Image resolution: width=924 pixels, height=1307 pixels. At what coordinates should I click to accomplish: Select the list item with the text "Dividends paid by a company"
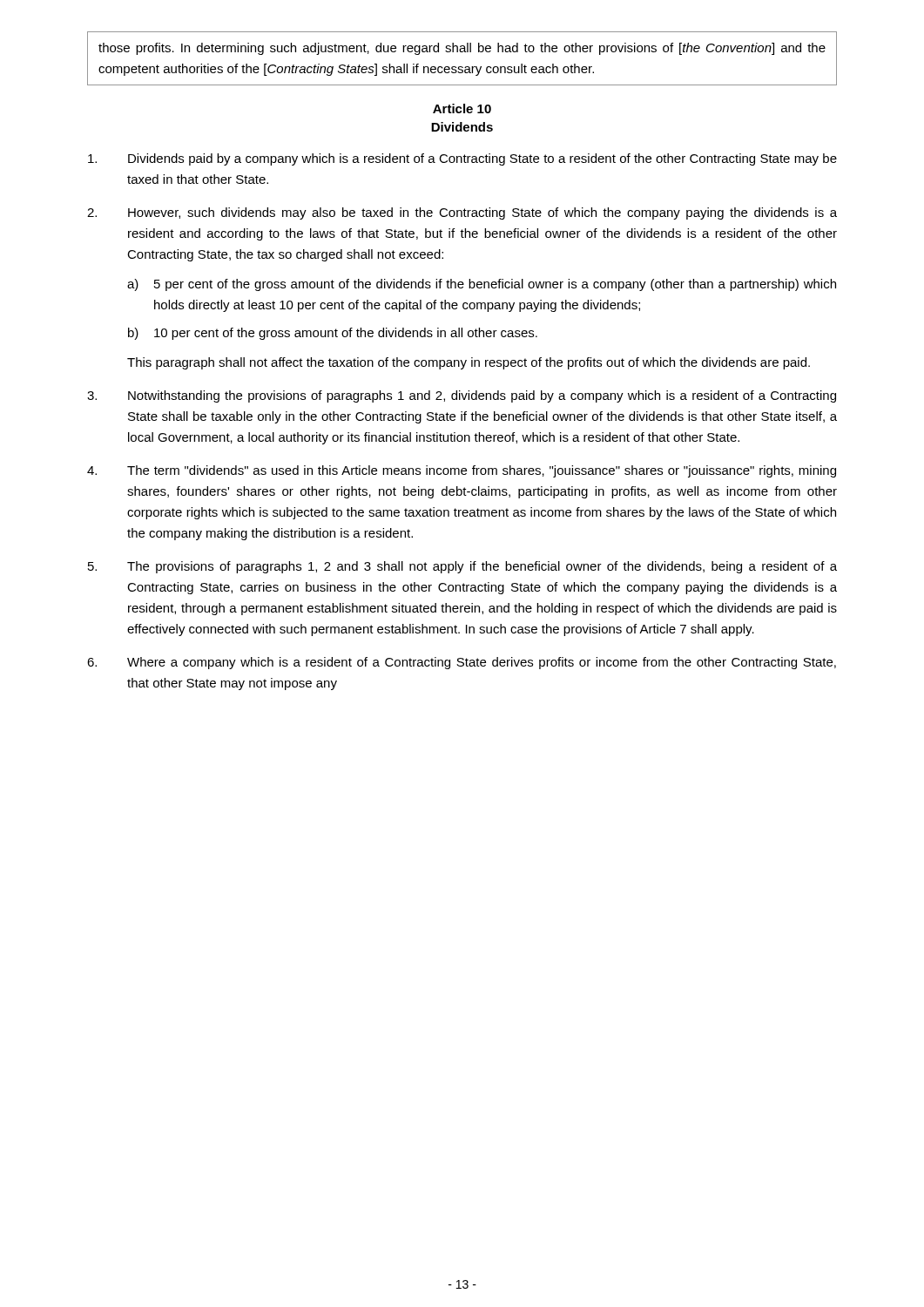[x=462, y=169]
